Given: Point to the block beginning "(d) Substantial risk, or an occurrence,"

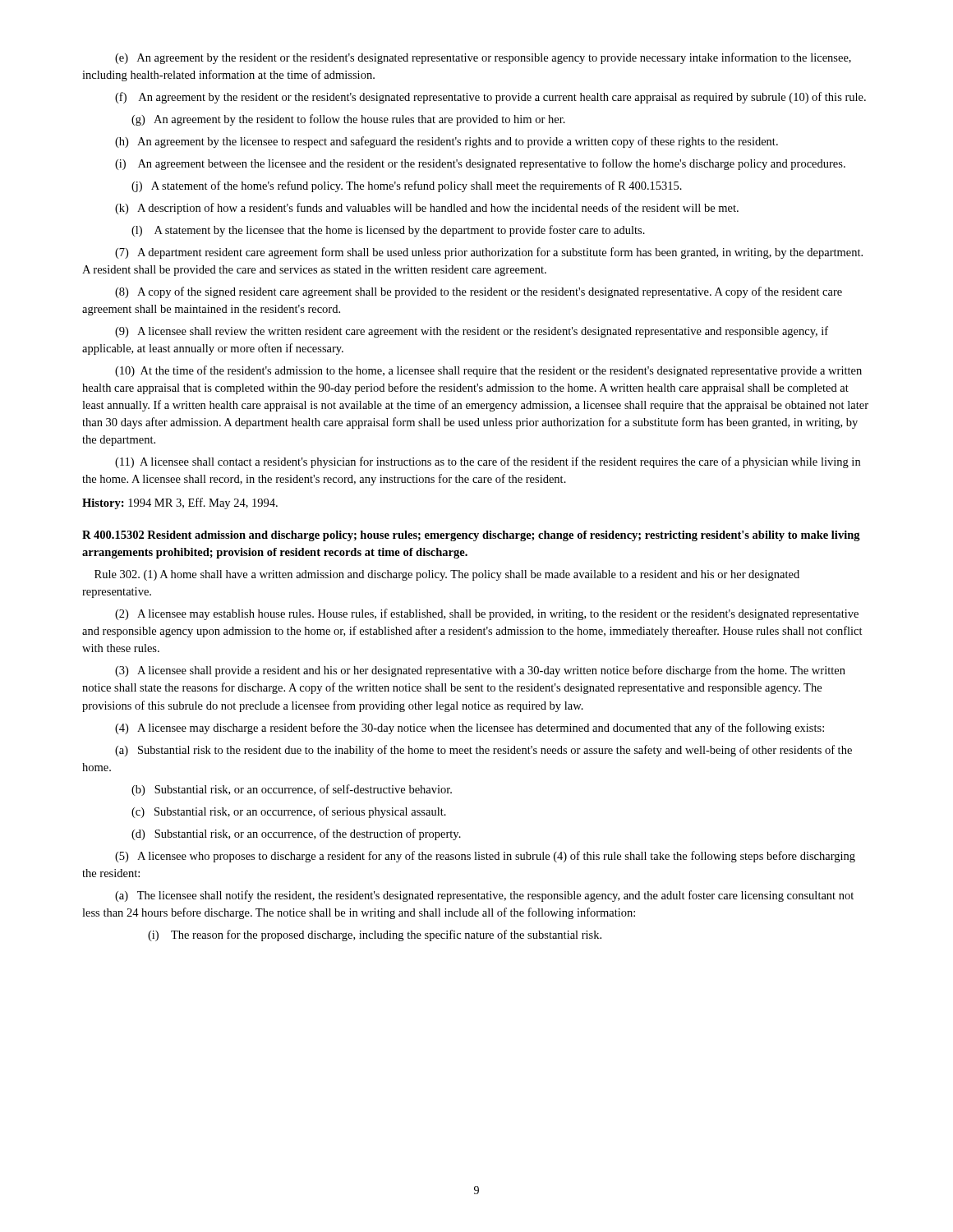Looking at the screenshot, I should (296, 834).
